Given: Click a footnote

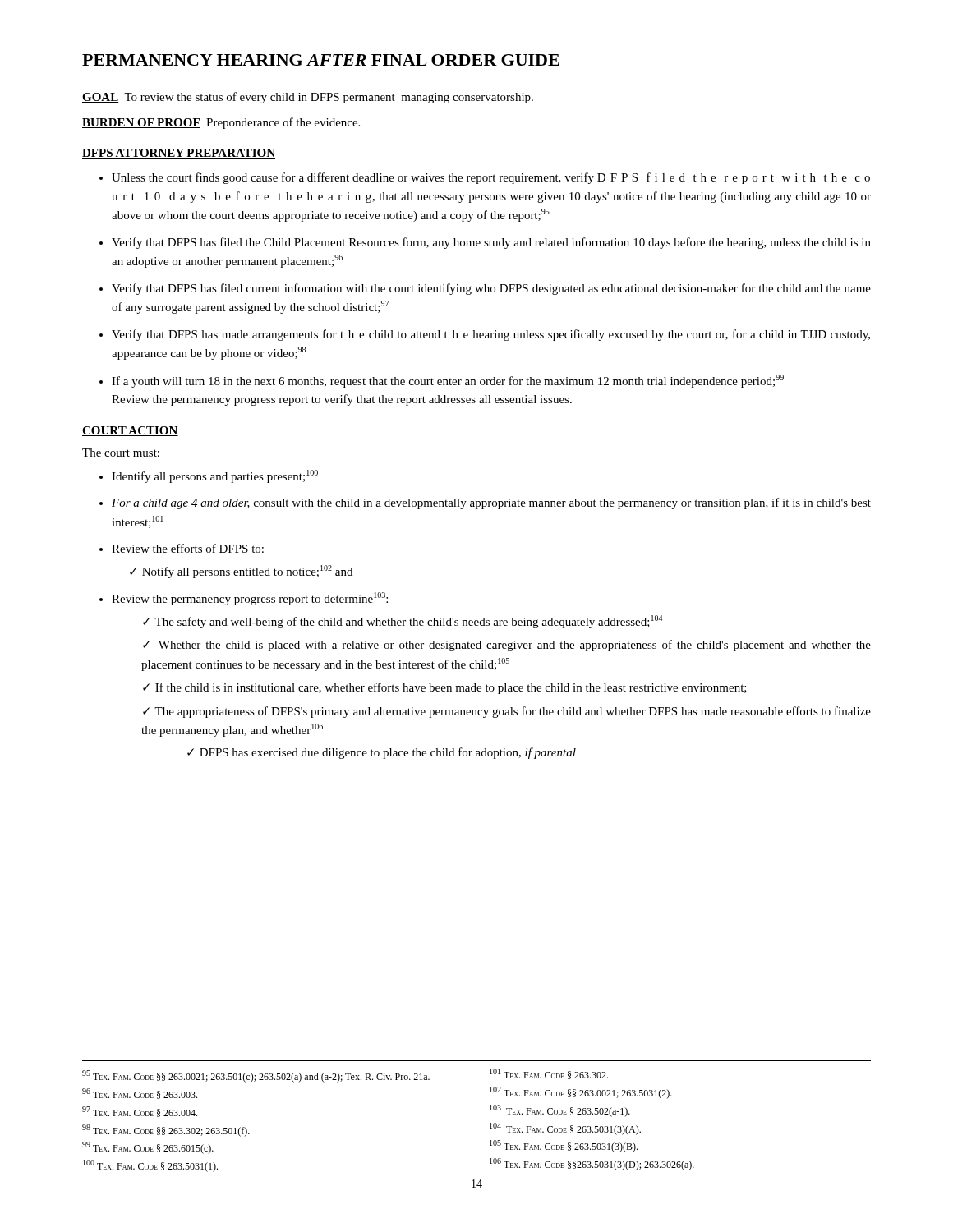Looking at the screenshot, I should pos(476,1129).
